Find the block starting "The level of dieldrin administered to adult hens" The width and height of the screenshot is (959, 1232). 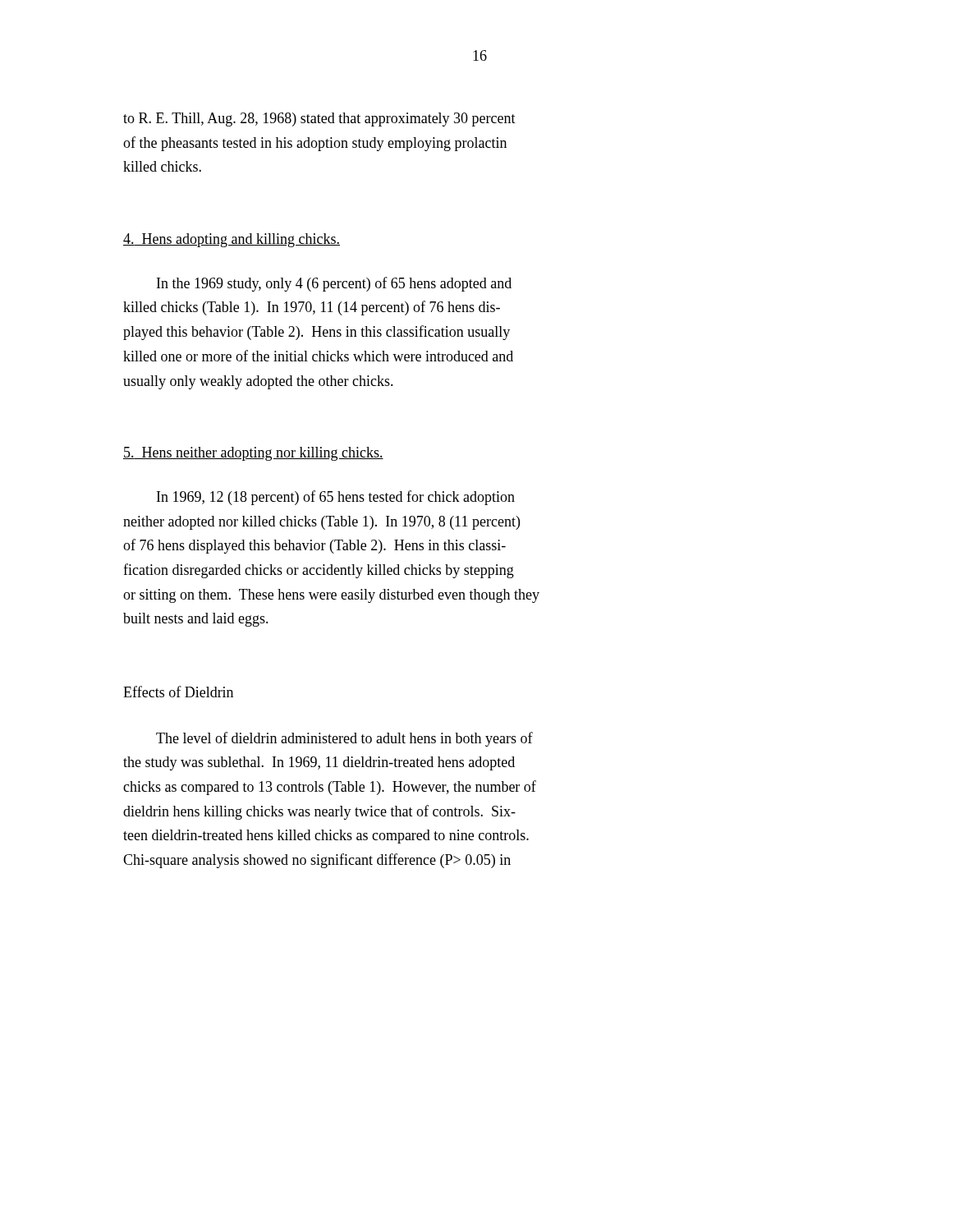click(330, 799)
